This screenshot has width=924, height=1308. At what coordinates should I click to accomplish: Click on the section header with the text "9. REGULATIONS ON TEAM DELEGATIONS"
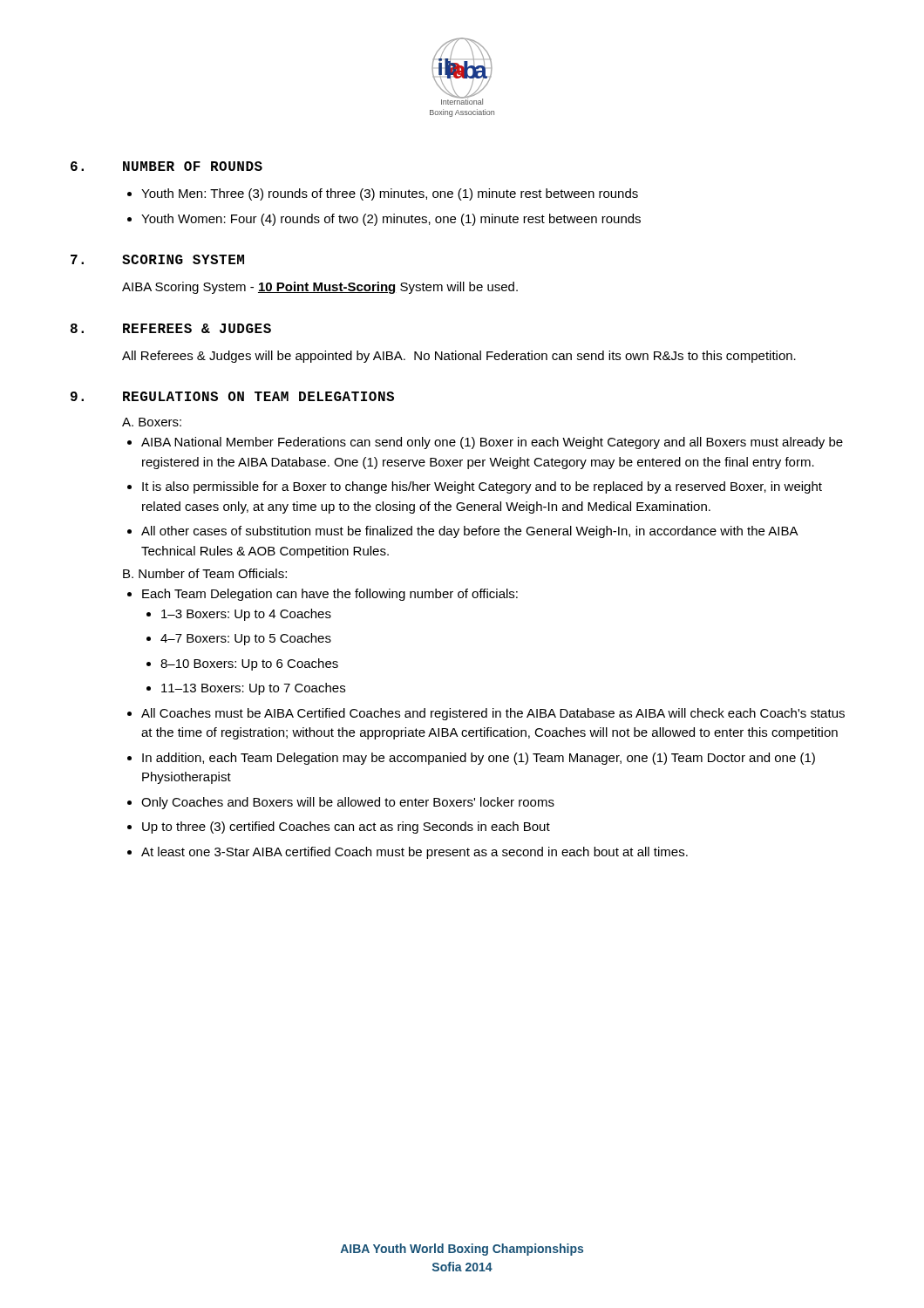[232, 398]
